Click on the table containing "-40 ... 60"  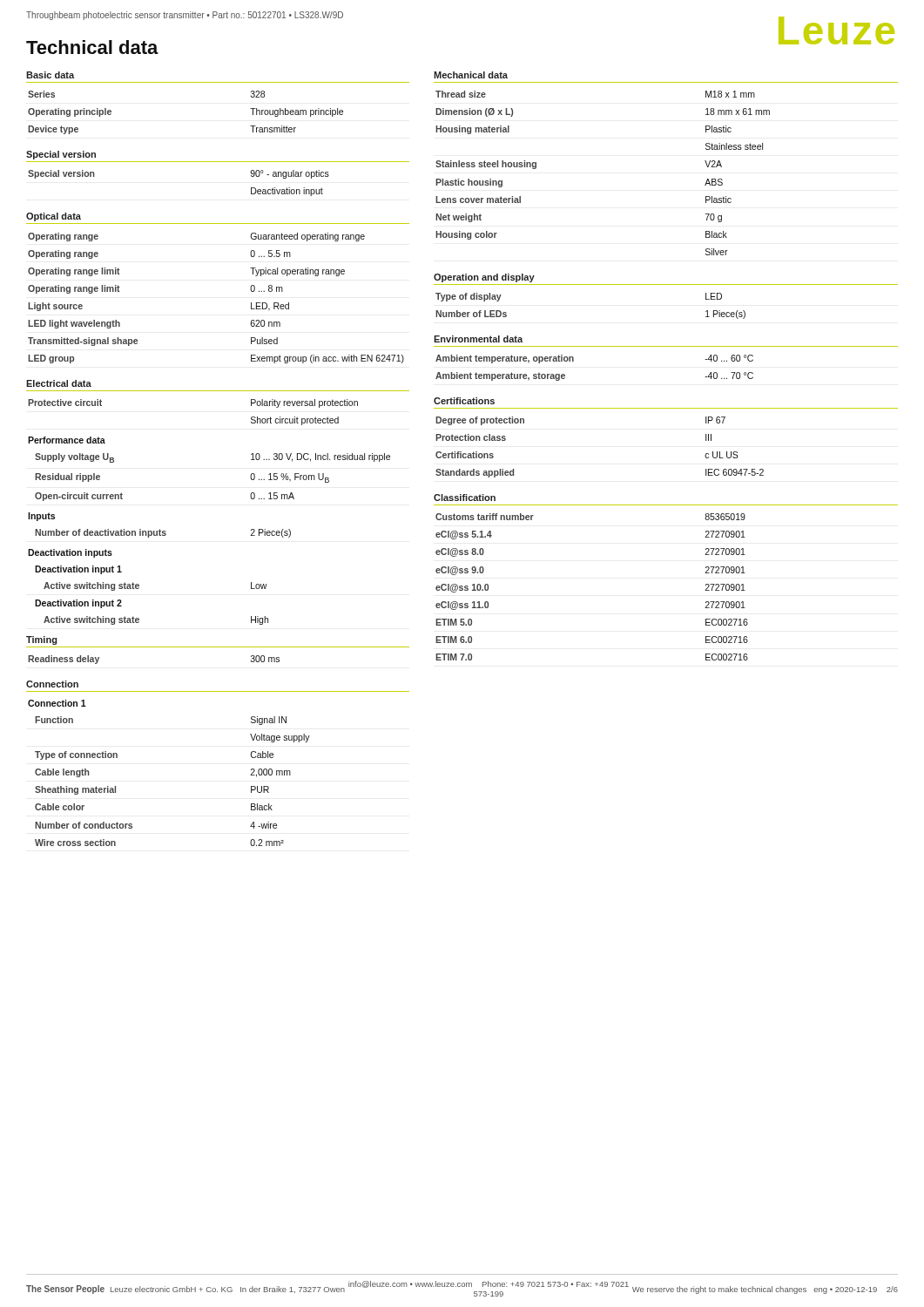pos(666,368)
